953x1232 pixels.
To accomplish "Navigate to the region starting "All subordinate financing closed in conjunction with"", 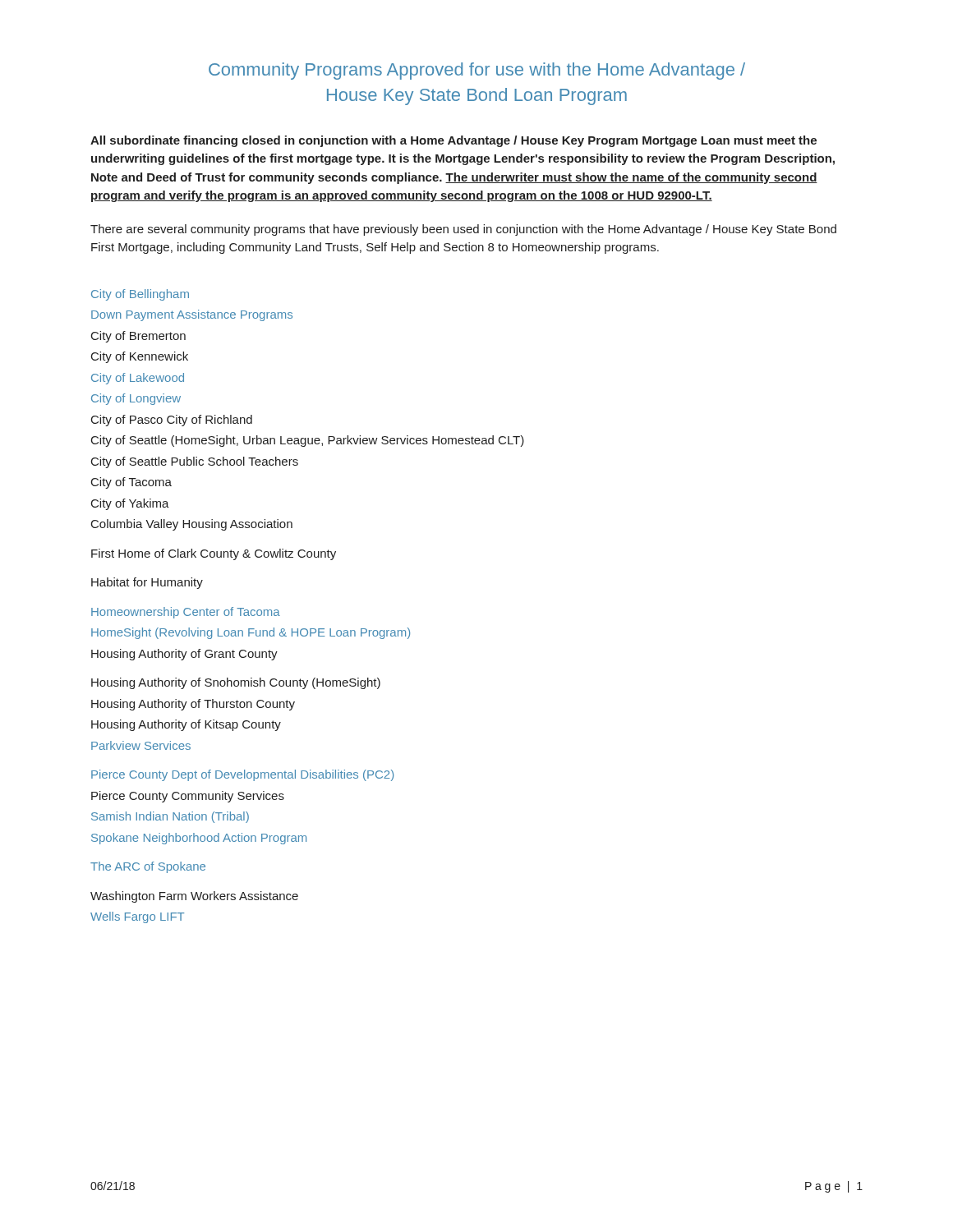I will [x=463, y=167].
